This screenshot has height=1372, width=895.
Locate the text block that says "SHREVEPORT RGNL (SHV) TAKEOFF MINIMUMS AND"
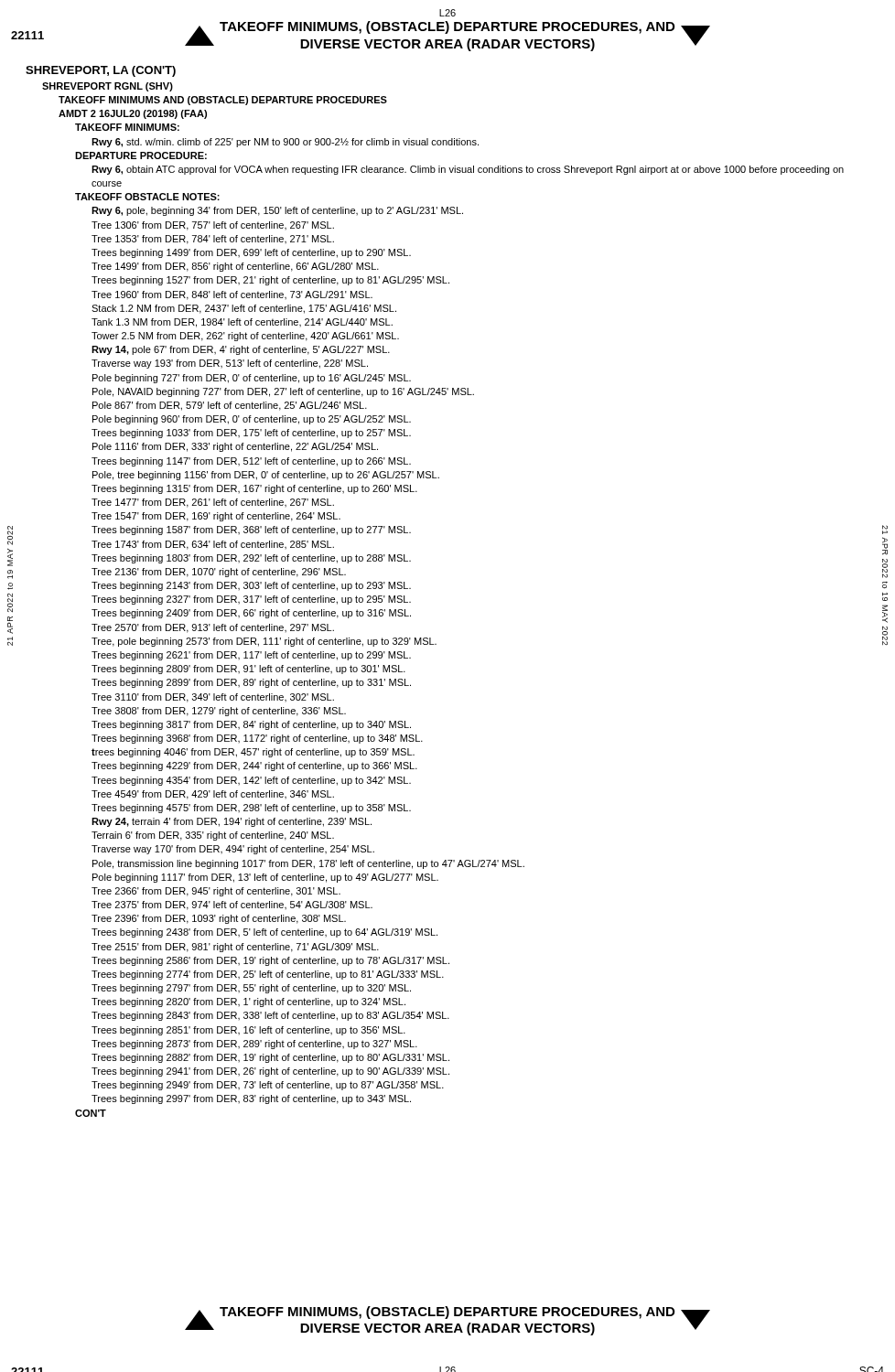[x=108, y=87]
